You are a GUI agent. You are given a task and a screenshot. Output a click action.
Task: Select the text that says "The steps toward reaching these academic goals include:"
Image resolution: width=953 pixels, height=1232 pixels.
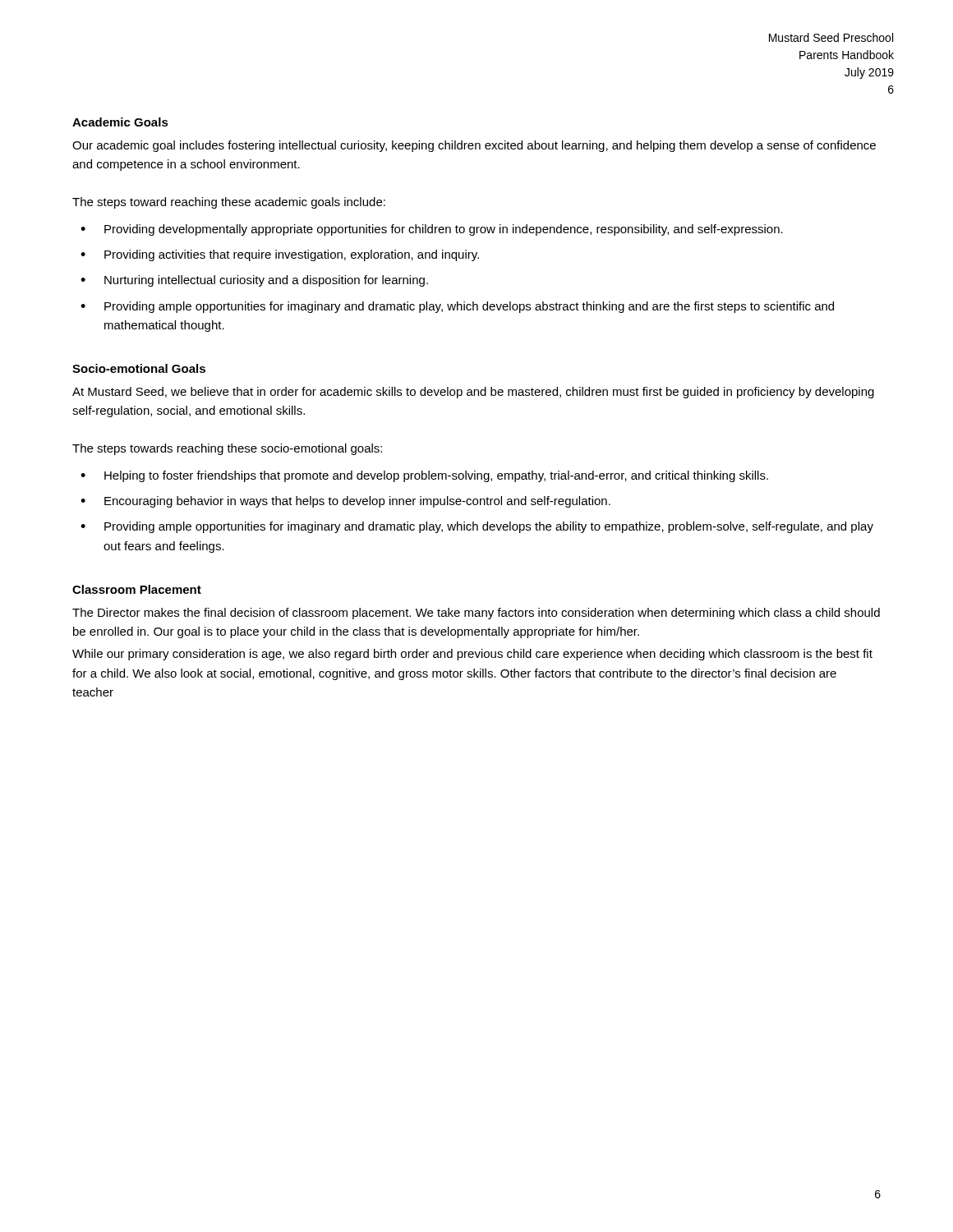tap(229, 201)
